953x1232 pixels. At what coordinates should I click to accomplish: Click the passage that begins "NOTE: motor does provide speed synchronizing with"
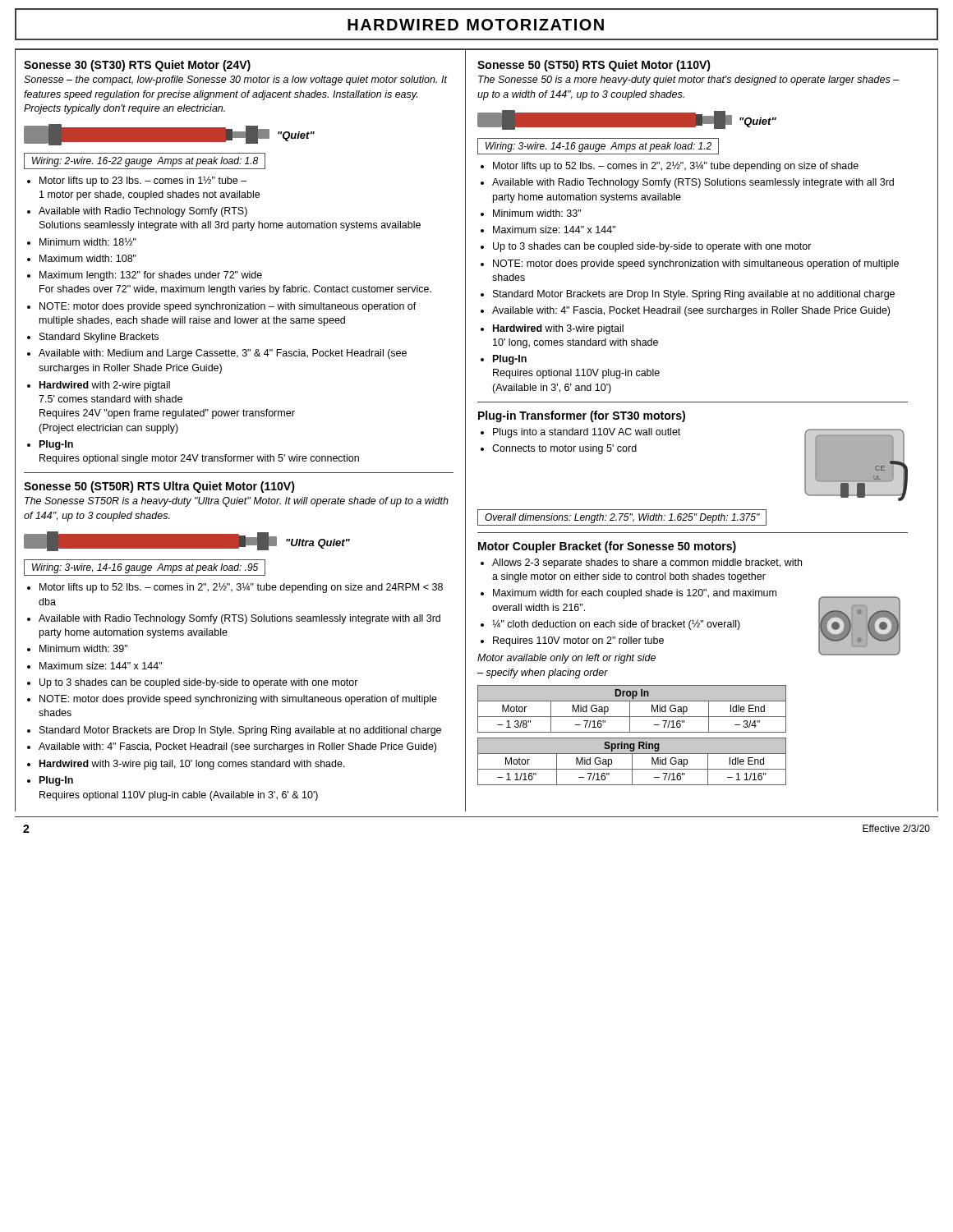pos(238,706)
